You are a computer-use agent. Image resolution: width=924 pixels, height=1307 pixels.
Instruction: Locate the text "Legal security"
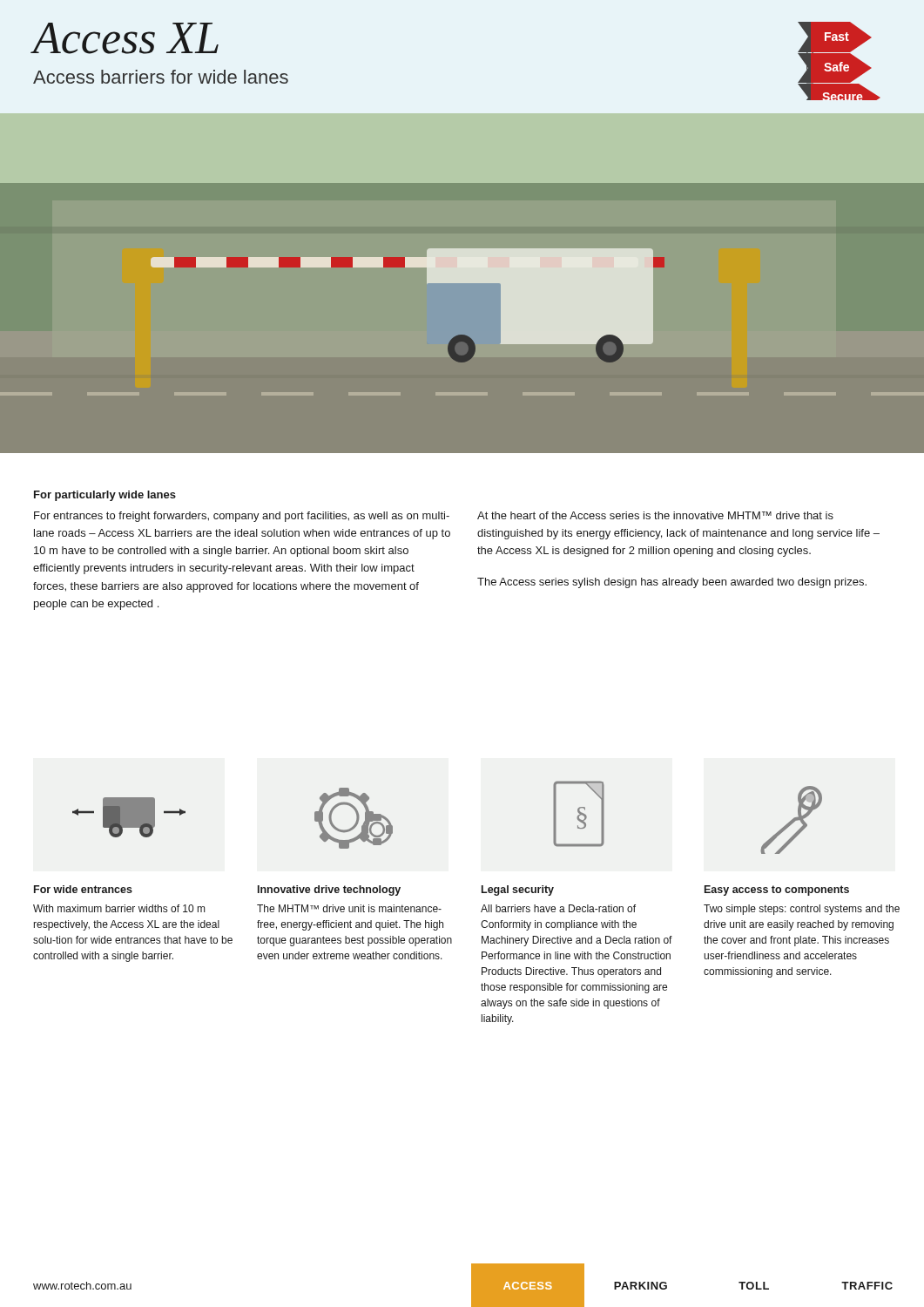point(517,890)
